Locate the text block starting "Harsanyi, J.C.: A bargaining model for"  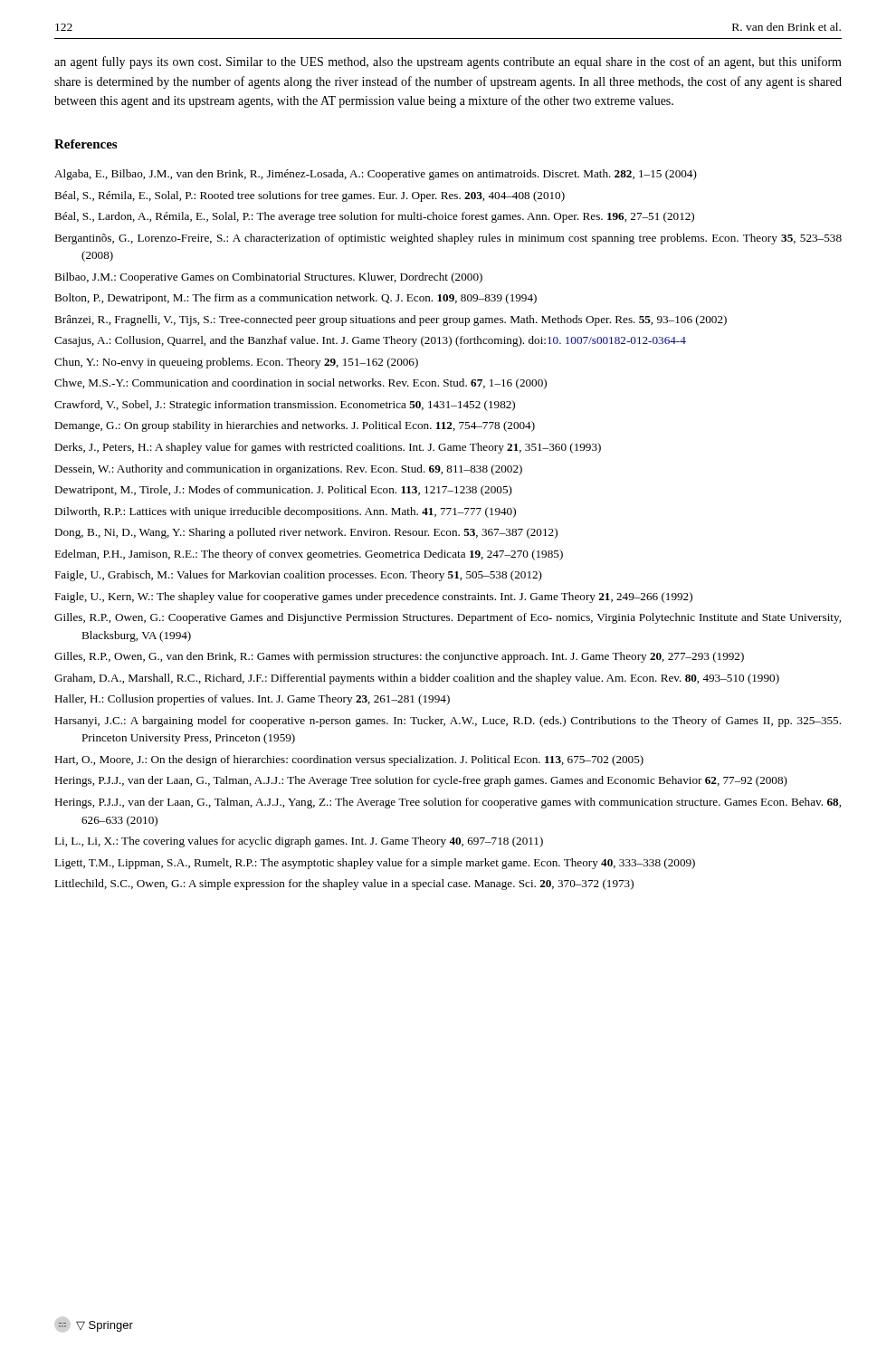448,729
